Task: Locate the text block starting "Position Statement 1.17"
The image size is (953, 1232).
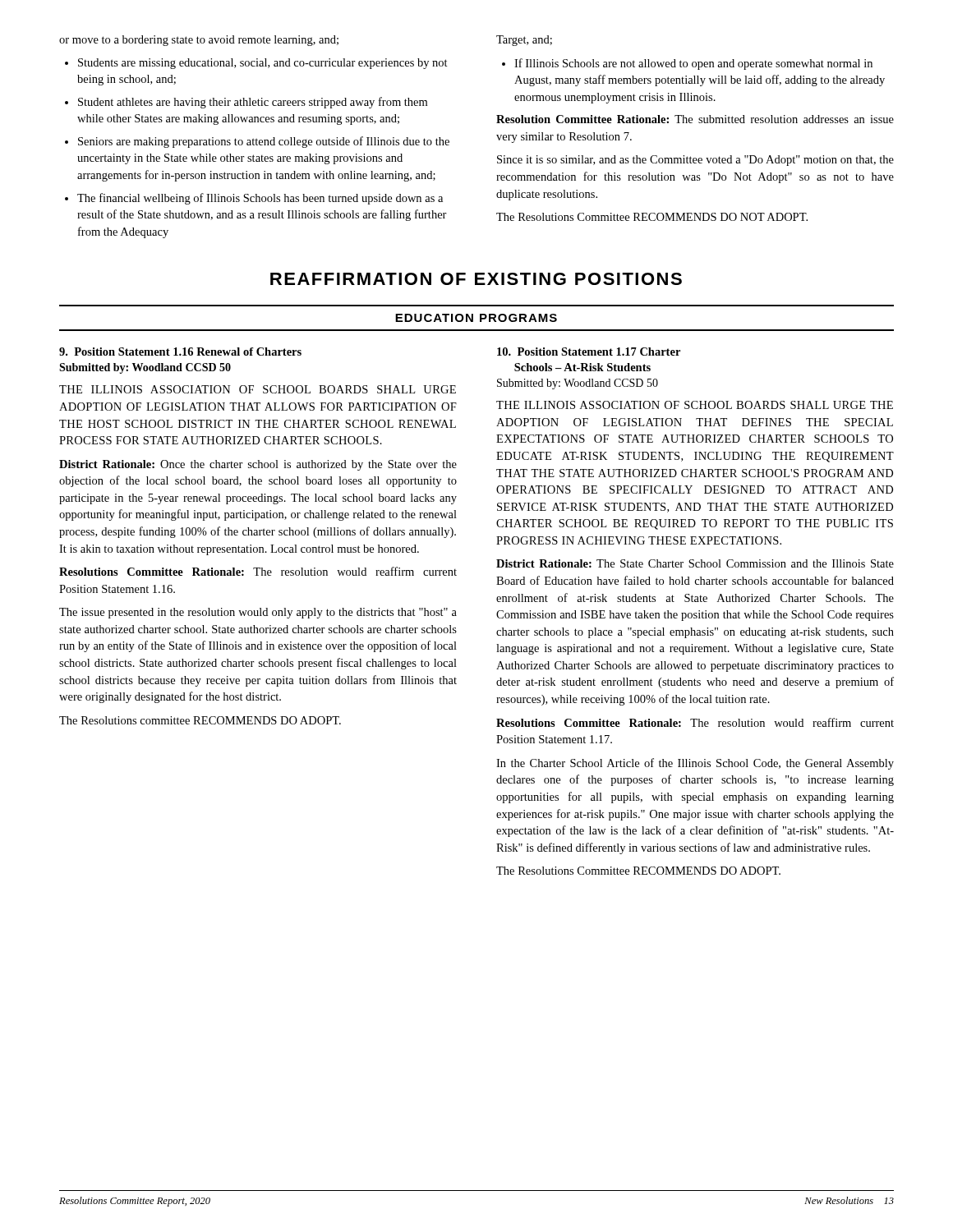Action: pyautogui.click(x=589, y=352)
